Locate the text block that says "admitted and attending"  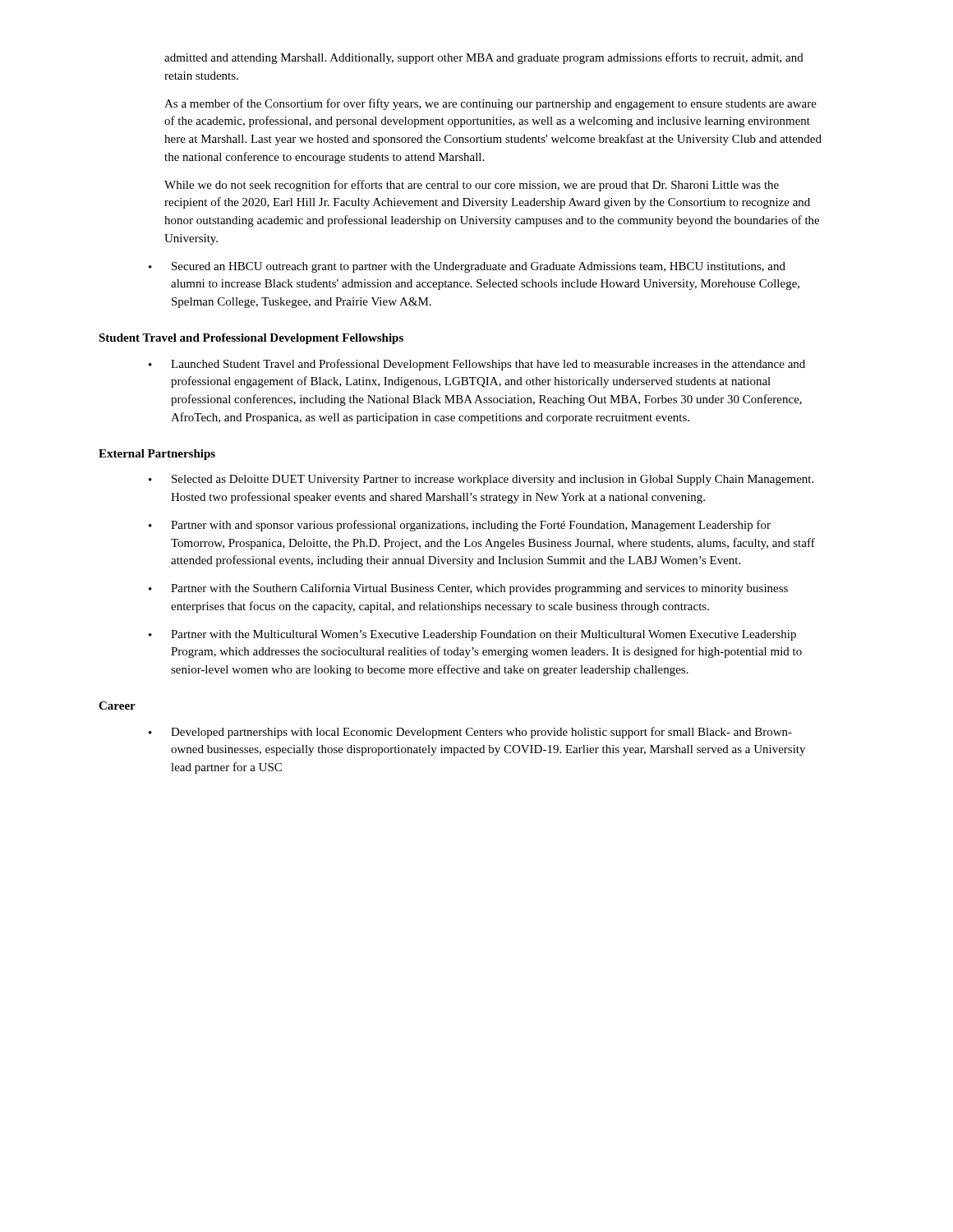click(493, 67)
